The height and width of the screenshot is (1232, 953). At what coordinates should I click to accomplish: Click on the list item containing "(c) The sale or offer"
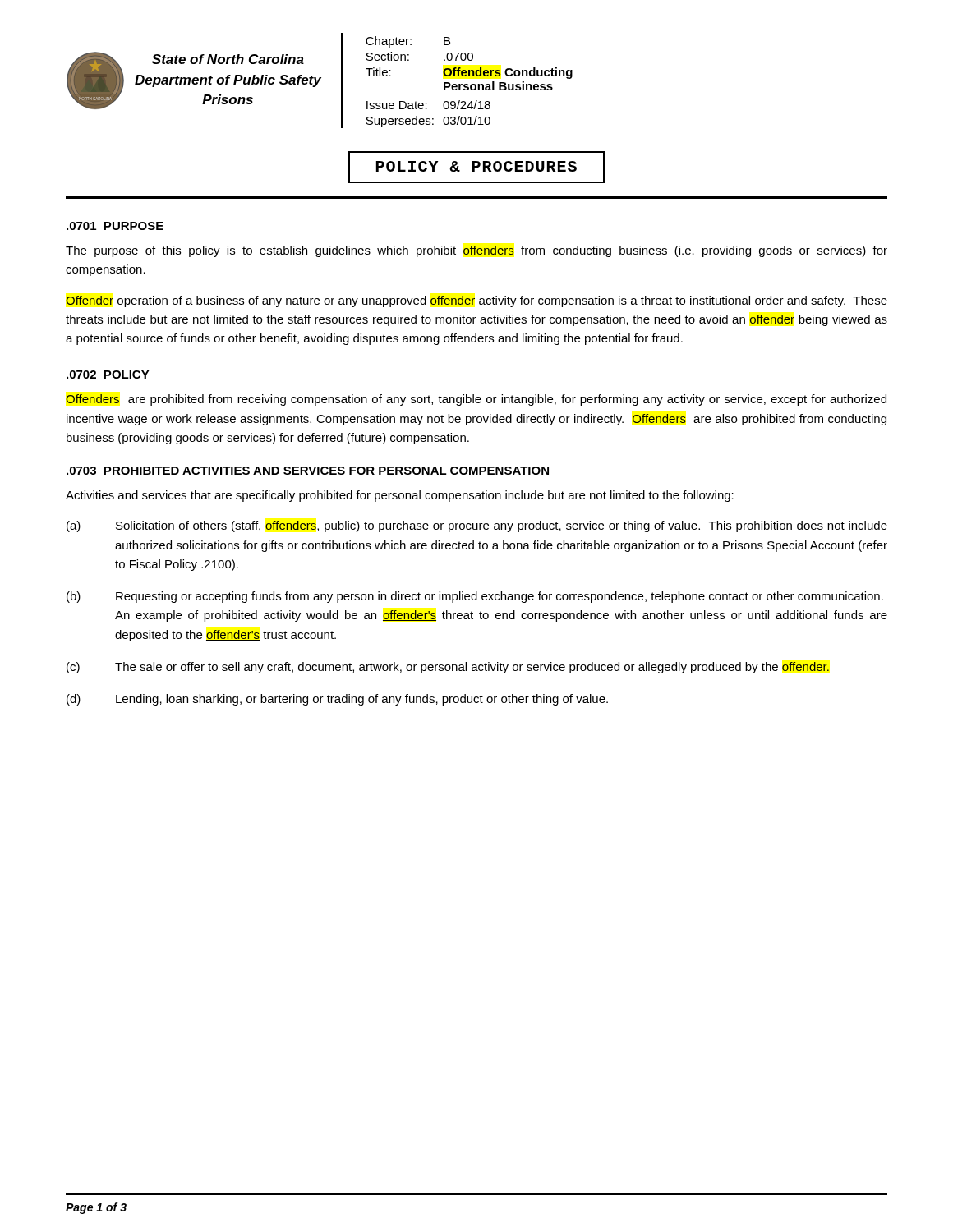(448, 666)
